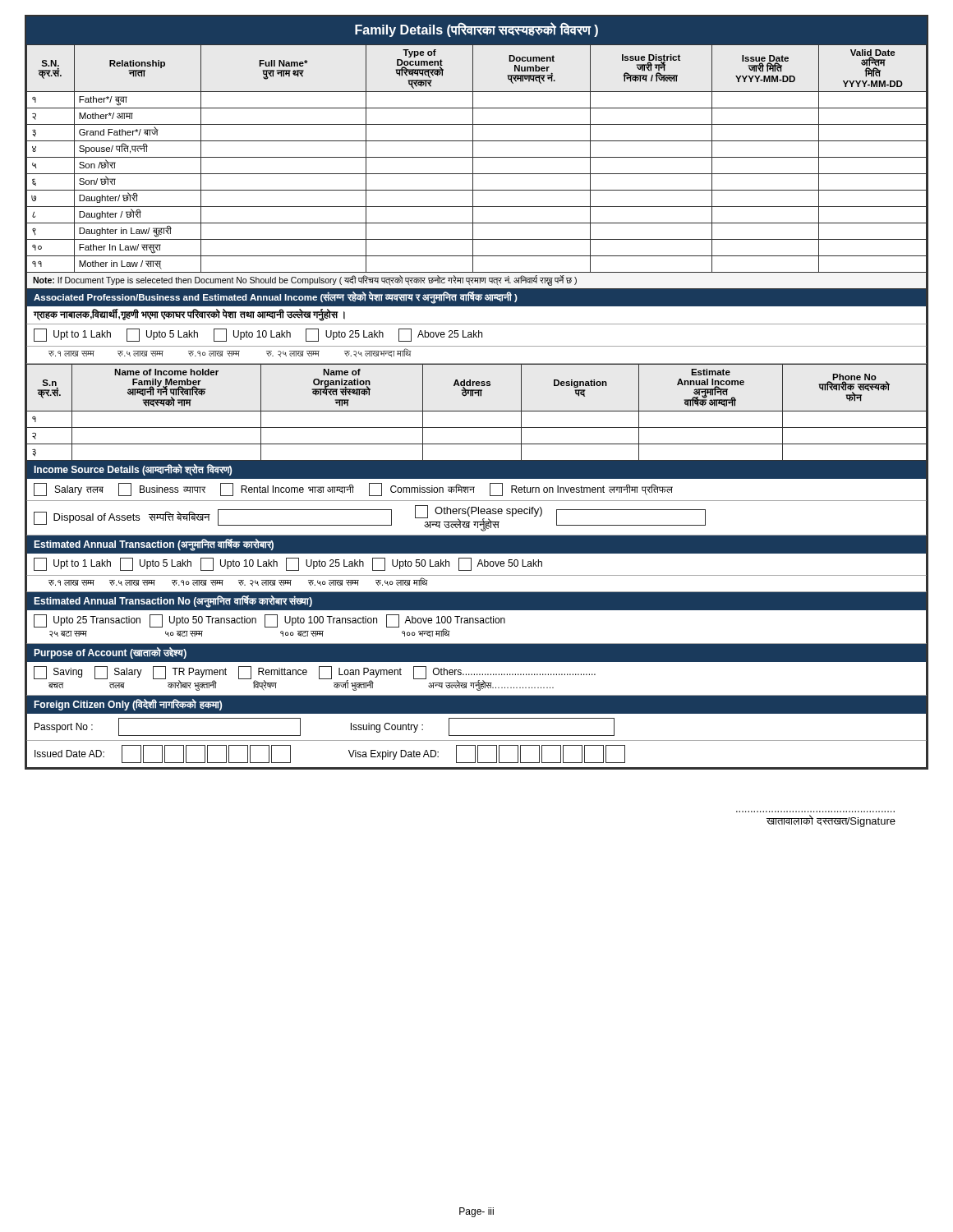Image resolution: width=953 pixels, height=1232 pixels.
Task: Find the table that mentions "Father In Law/ ससुरा"
Action: [x=476, y=158]
